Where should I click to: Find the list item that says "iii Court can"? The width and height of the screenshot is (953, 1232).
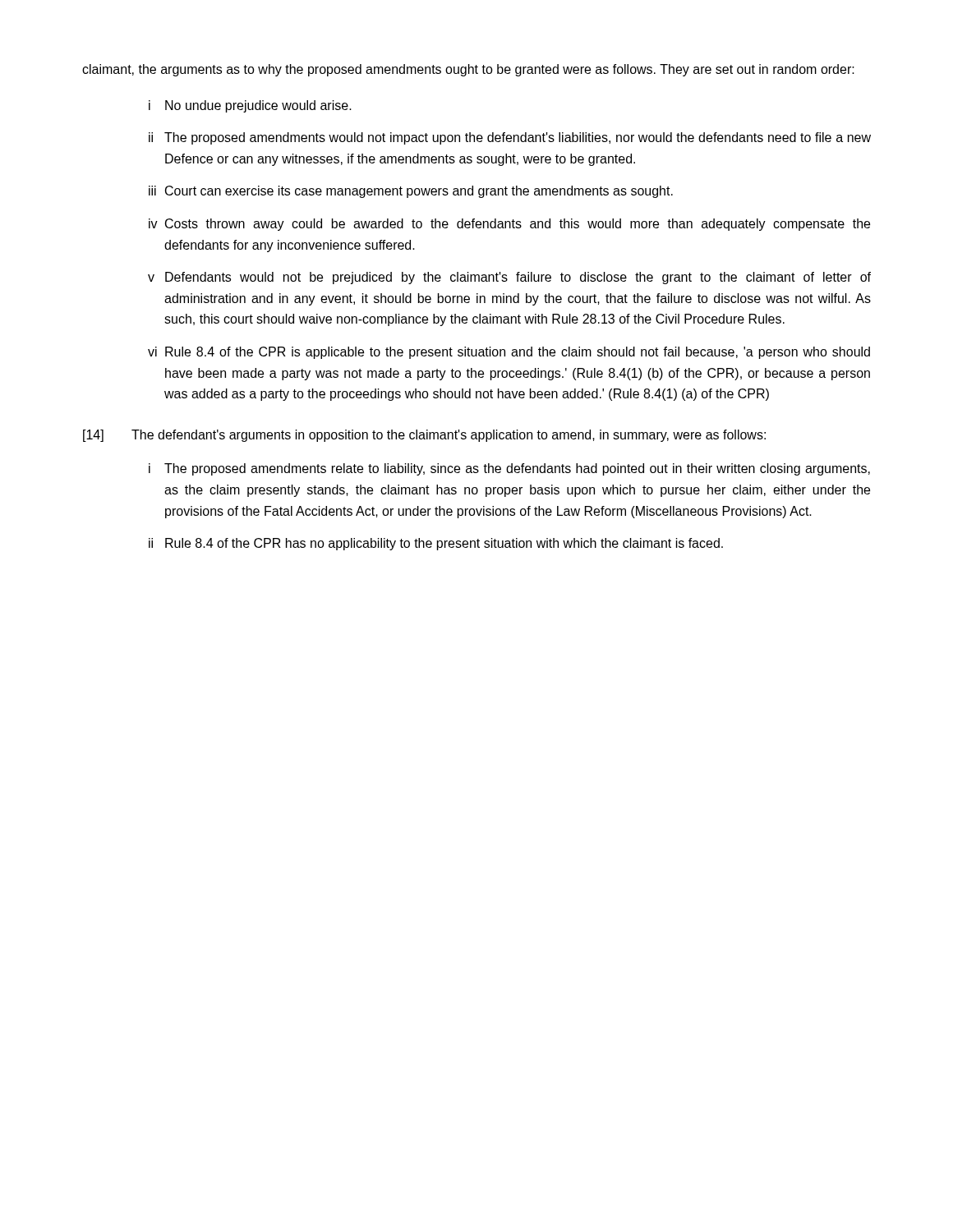[x=476, y=192]
